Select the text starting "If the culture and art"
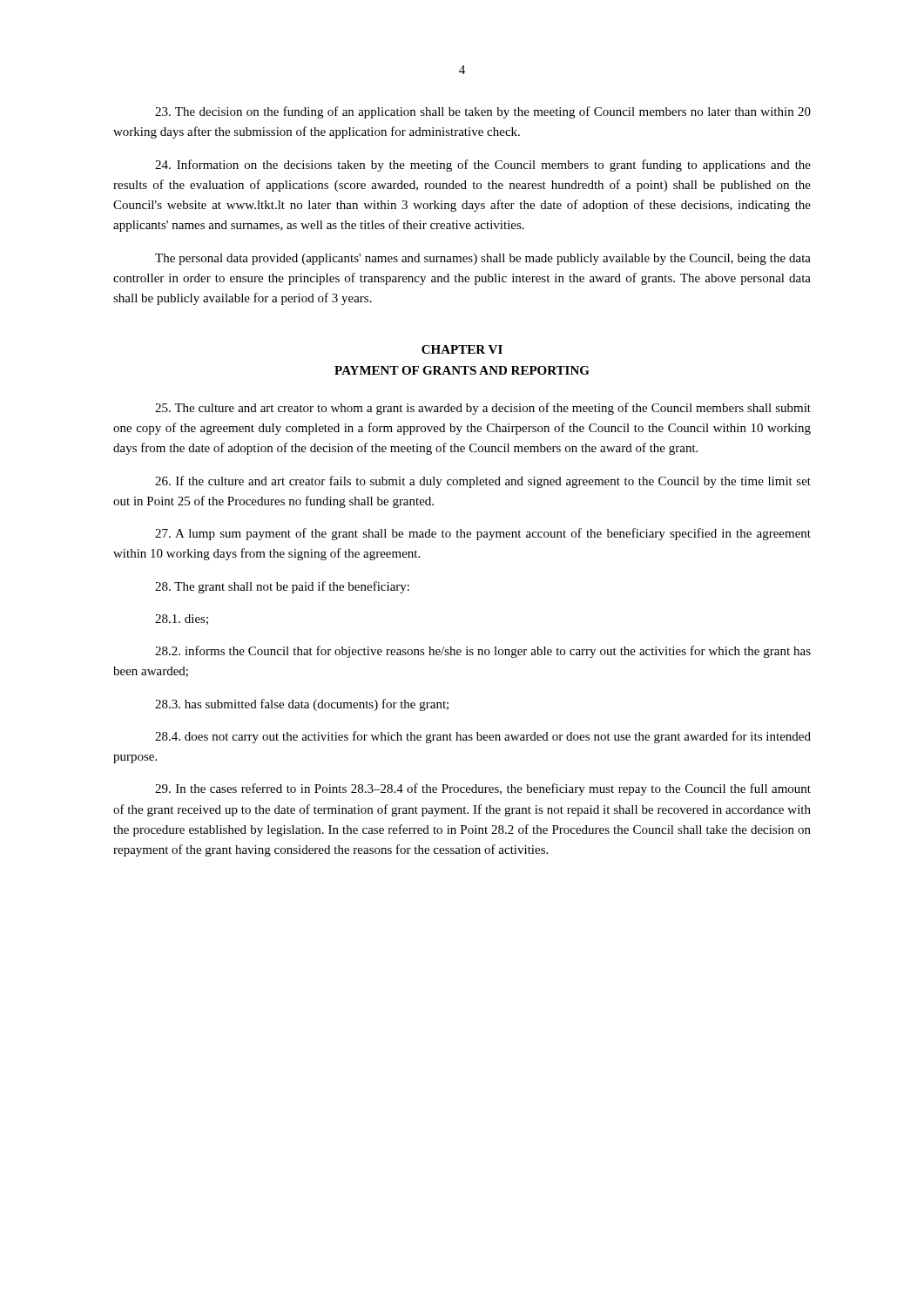924x1307 pixels. pos(462,491)
